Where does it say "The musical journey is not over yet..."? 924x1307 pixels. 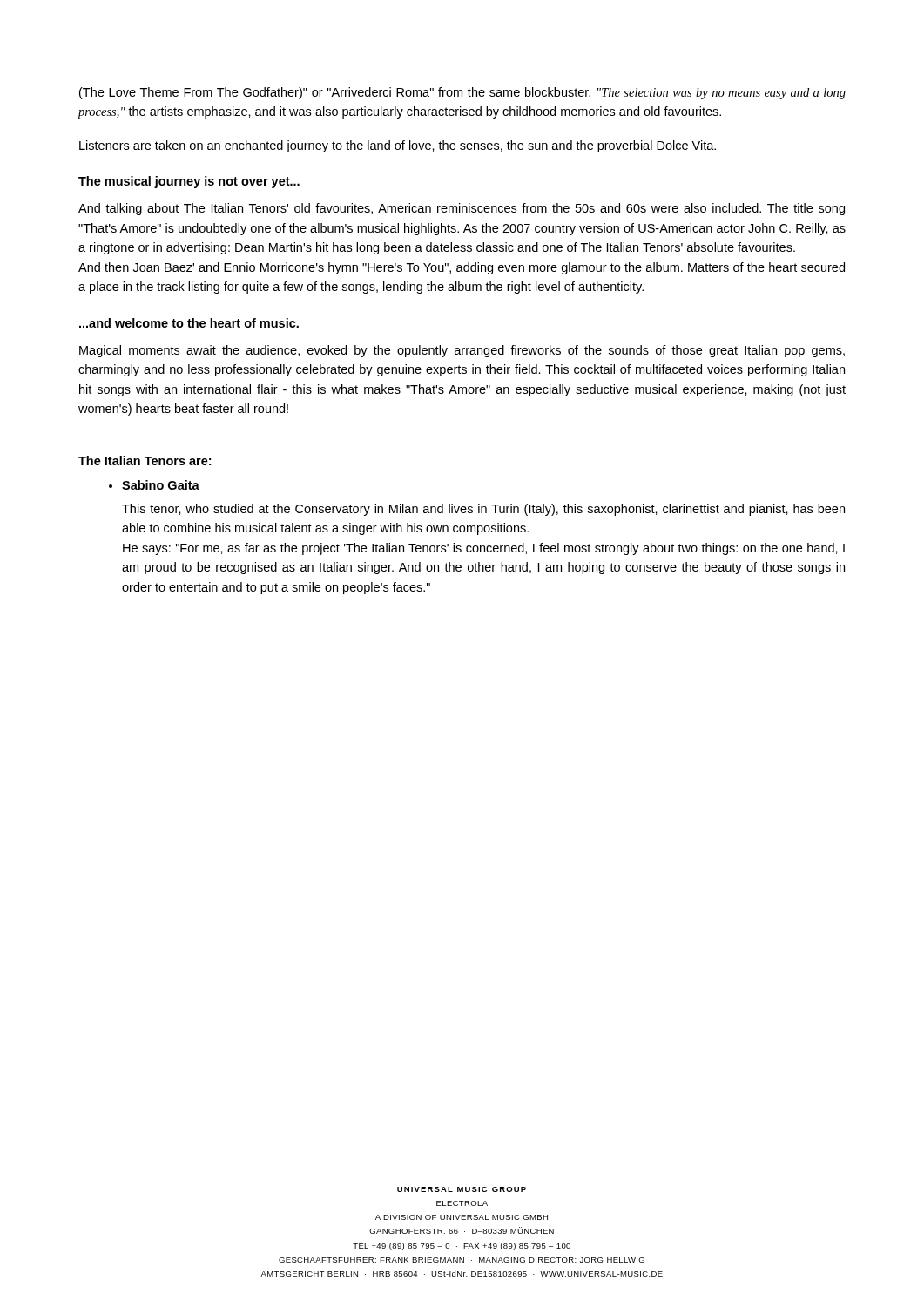click(189, 182)
